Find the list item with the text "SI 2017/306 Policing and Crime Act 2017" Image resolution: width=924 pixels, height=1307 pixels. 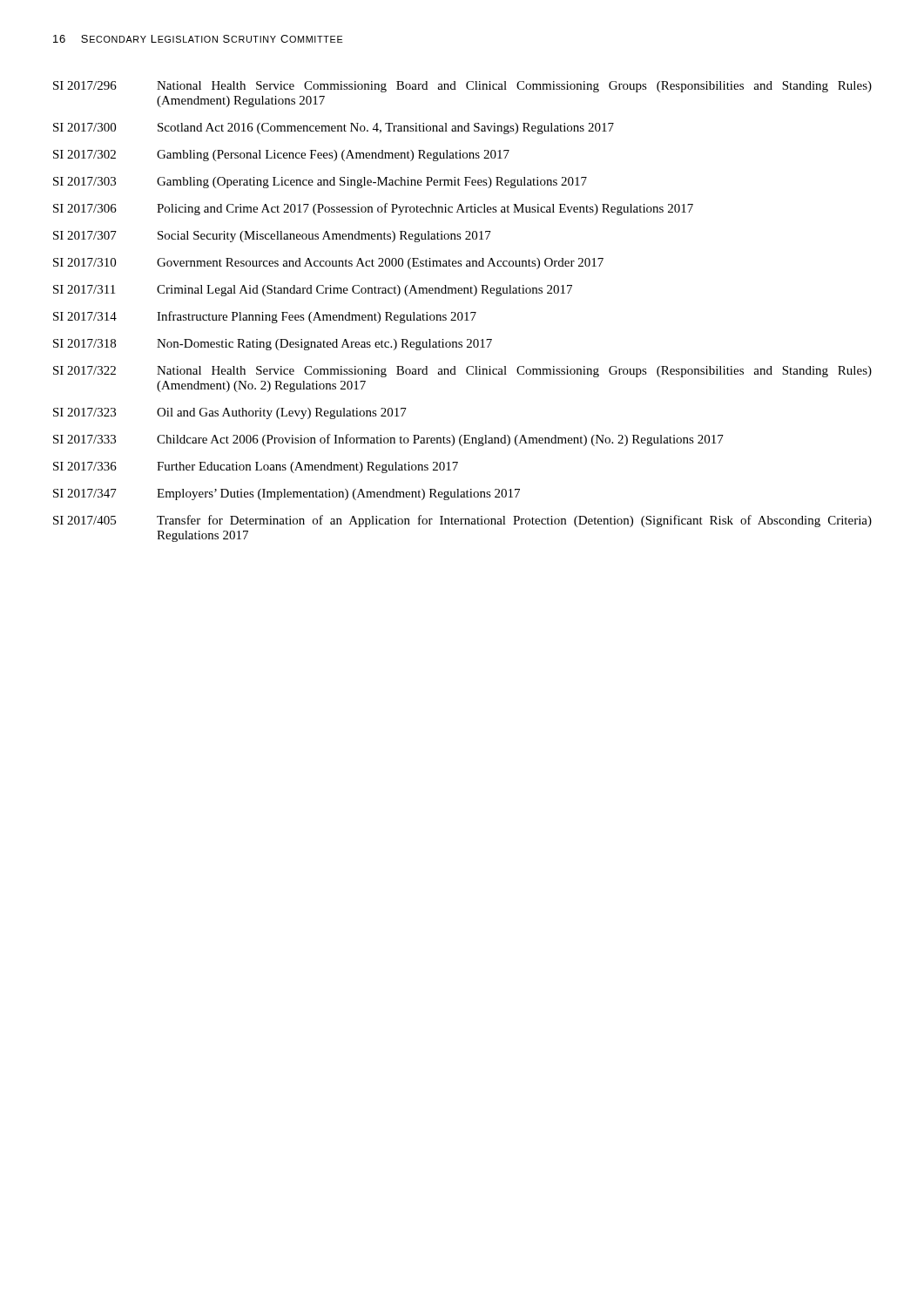click(x=462, y=209)
